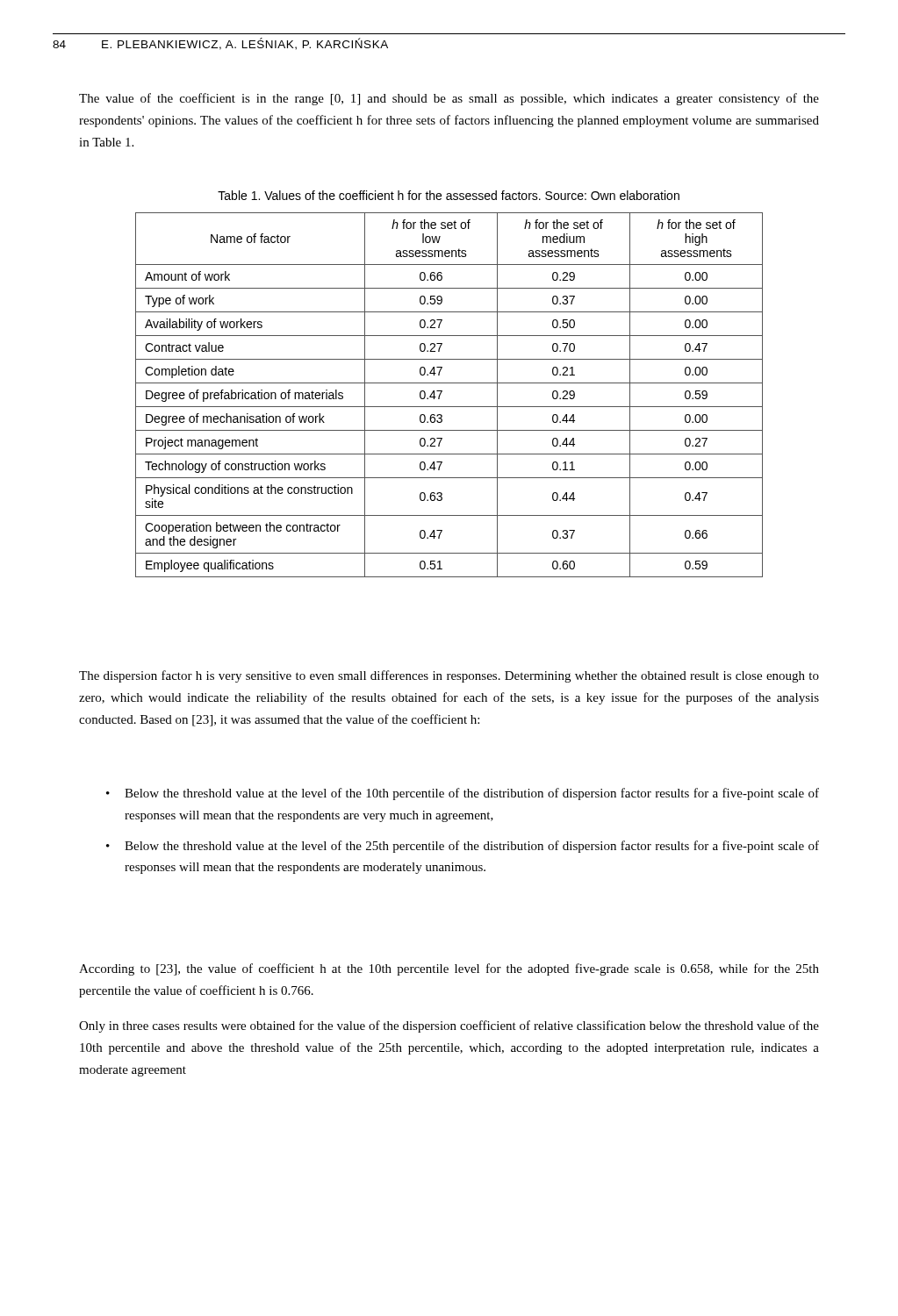Screen dimensions: 1316x898
Task: Where is the passage that starts "Only in three cases results were obtained"?
Action: [449, 1047]
